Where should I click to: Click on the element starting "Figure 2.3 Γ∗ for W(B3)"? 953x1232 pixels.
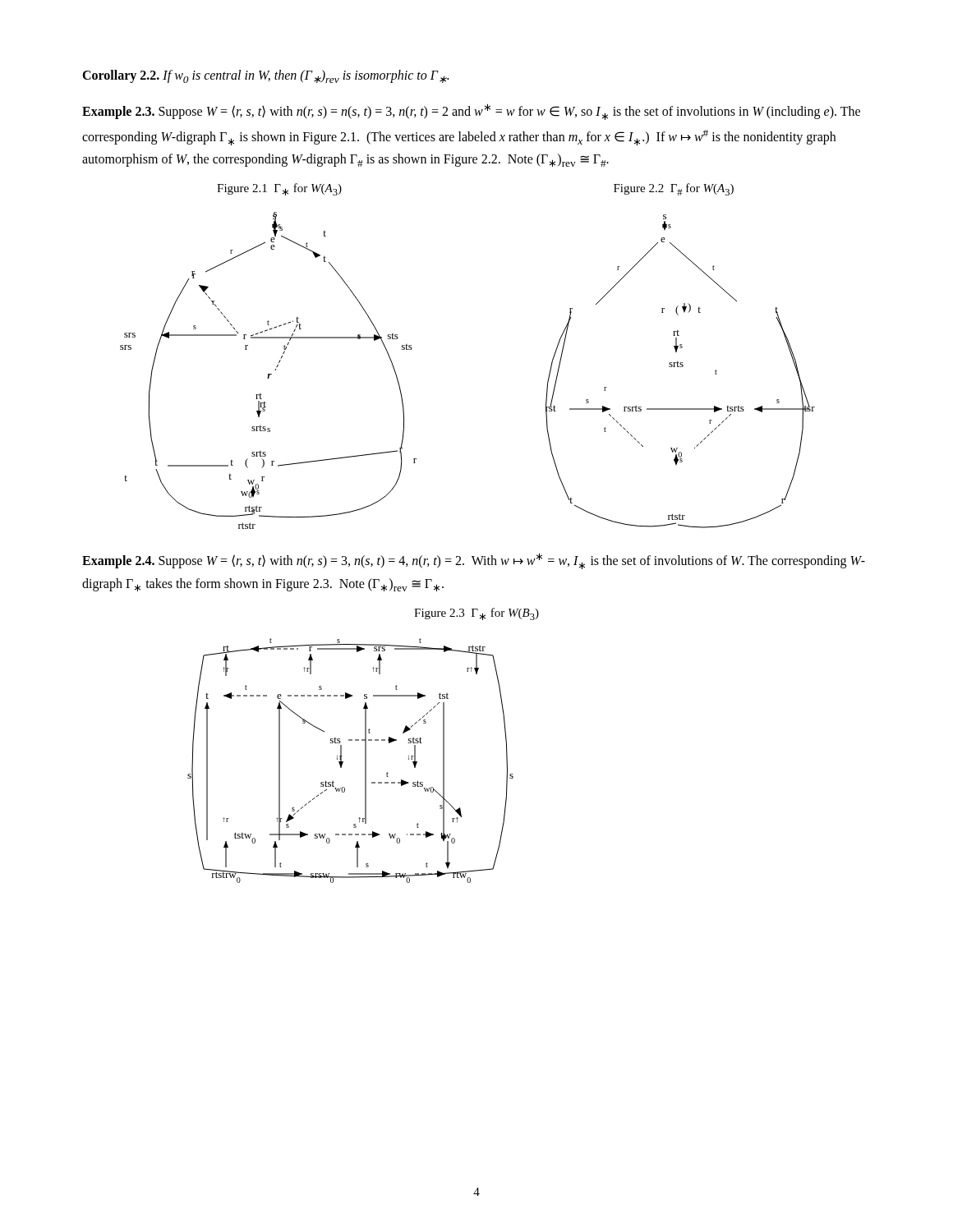click(x=476, y=614)
